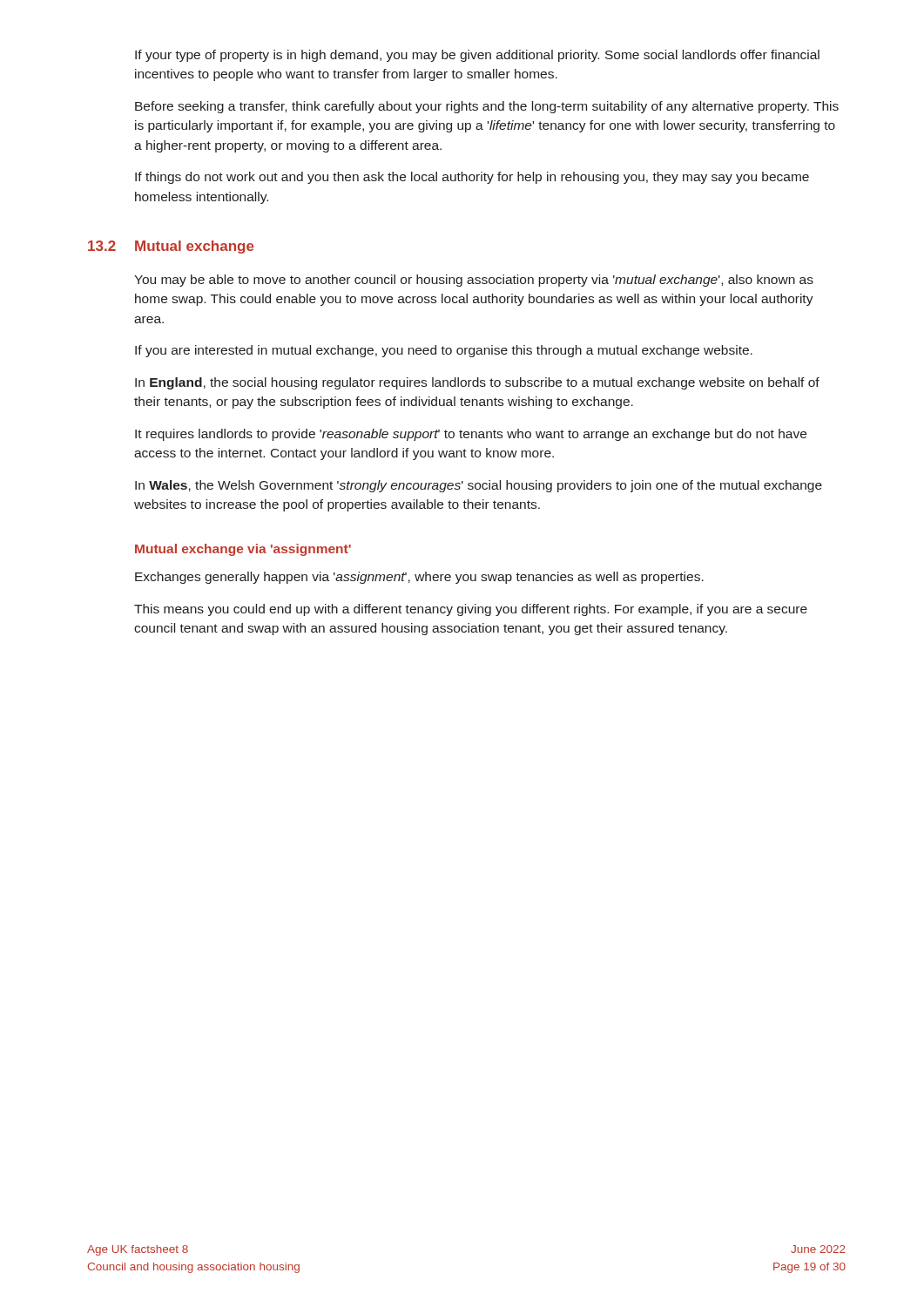The image size is (924, 1307).
Task: Find the text starting "You may be able to"
Action: coord(474,299)
